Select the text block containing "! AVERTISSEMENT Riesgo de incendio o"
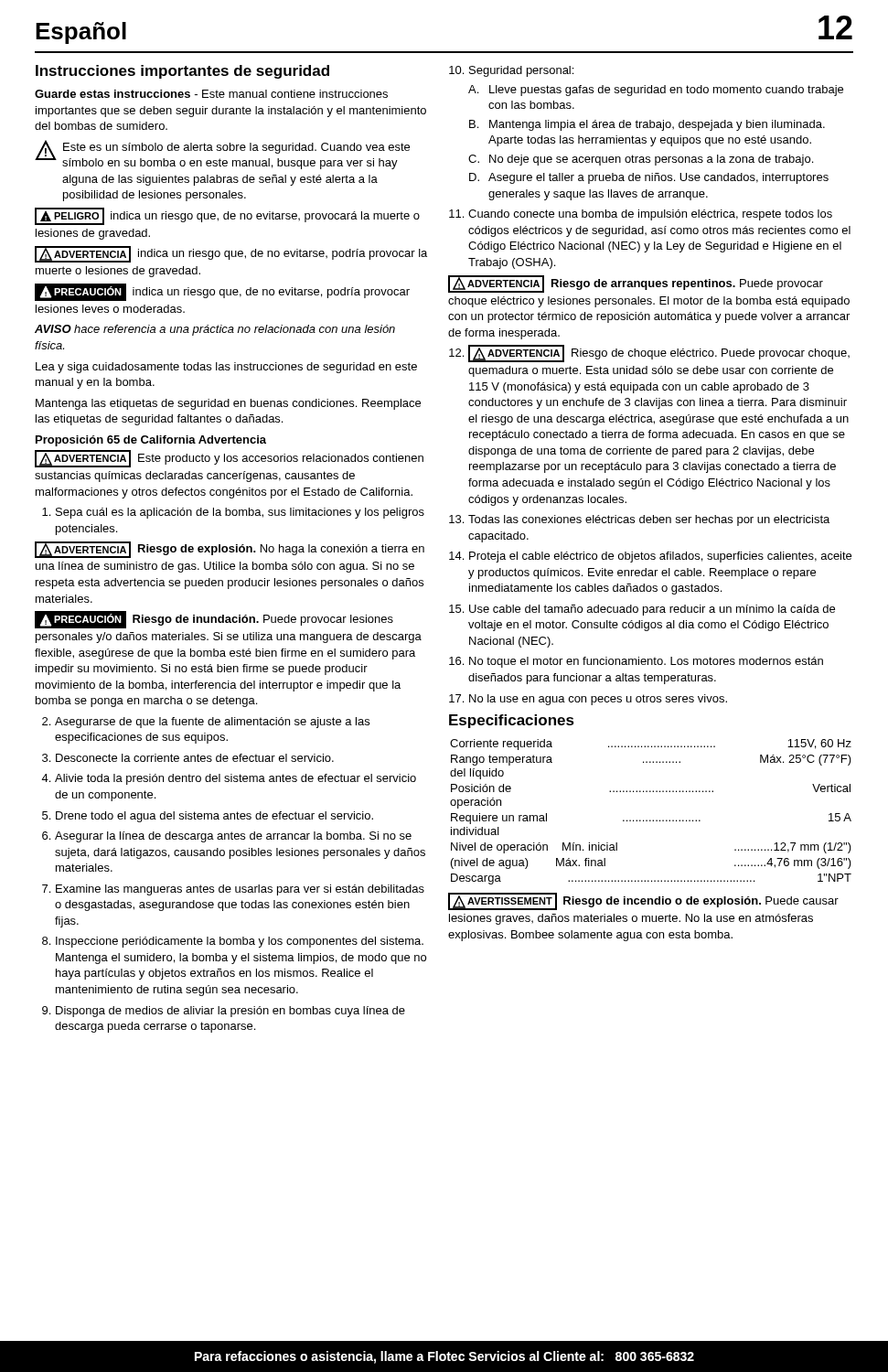 [x=651, y=918]
